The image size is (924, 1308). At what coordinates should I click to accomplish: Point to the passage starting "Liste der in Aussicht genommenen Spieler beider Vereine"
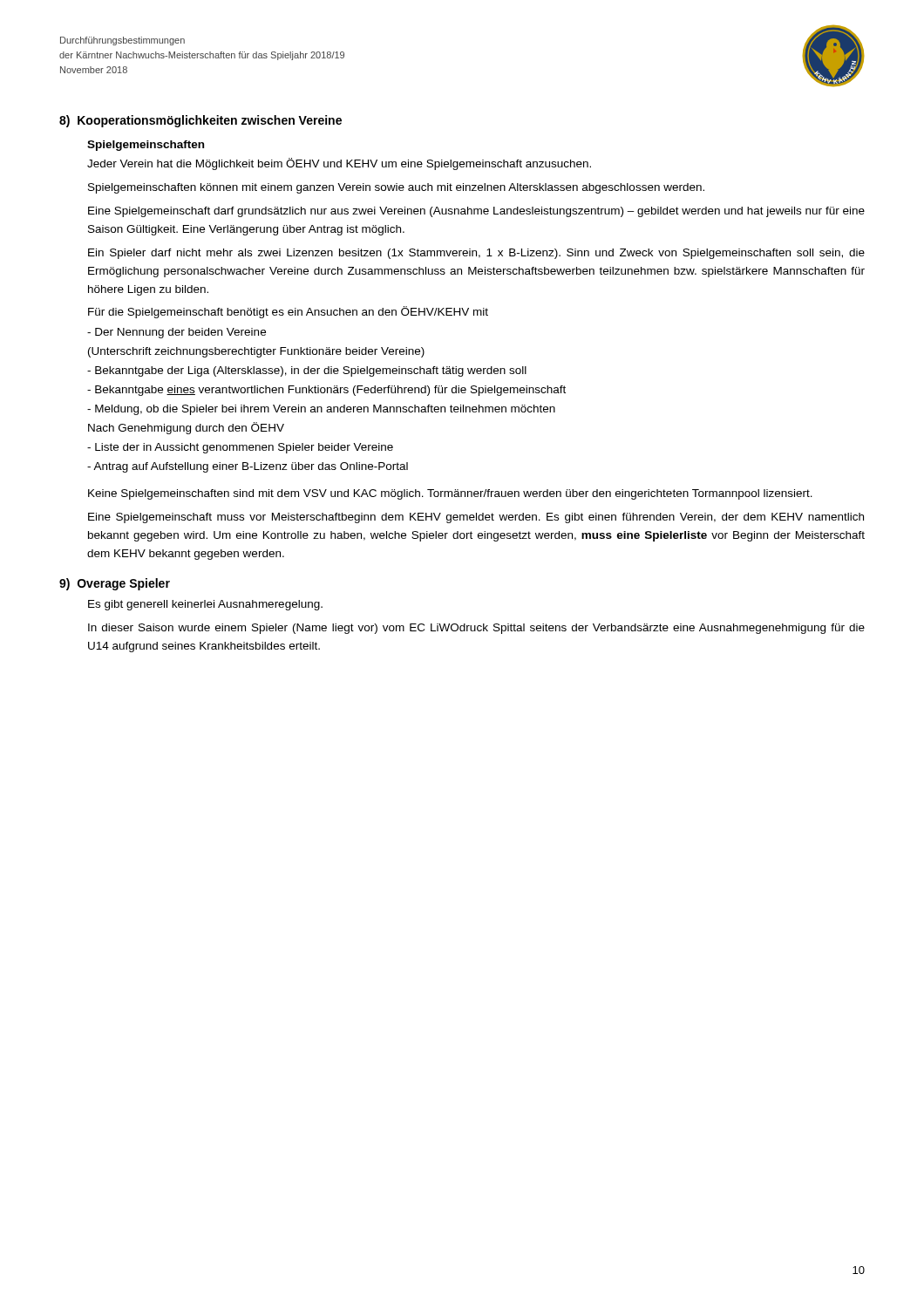point(240,447)
